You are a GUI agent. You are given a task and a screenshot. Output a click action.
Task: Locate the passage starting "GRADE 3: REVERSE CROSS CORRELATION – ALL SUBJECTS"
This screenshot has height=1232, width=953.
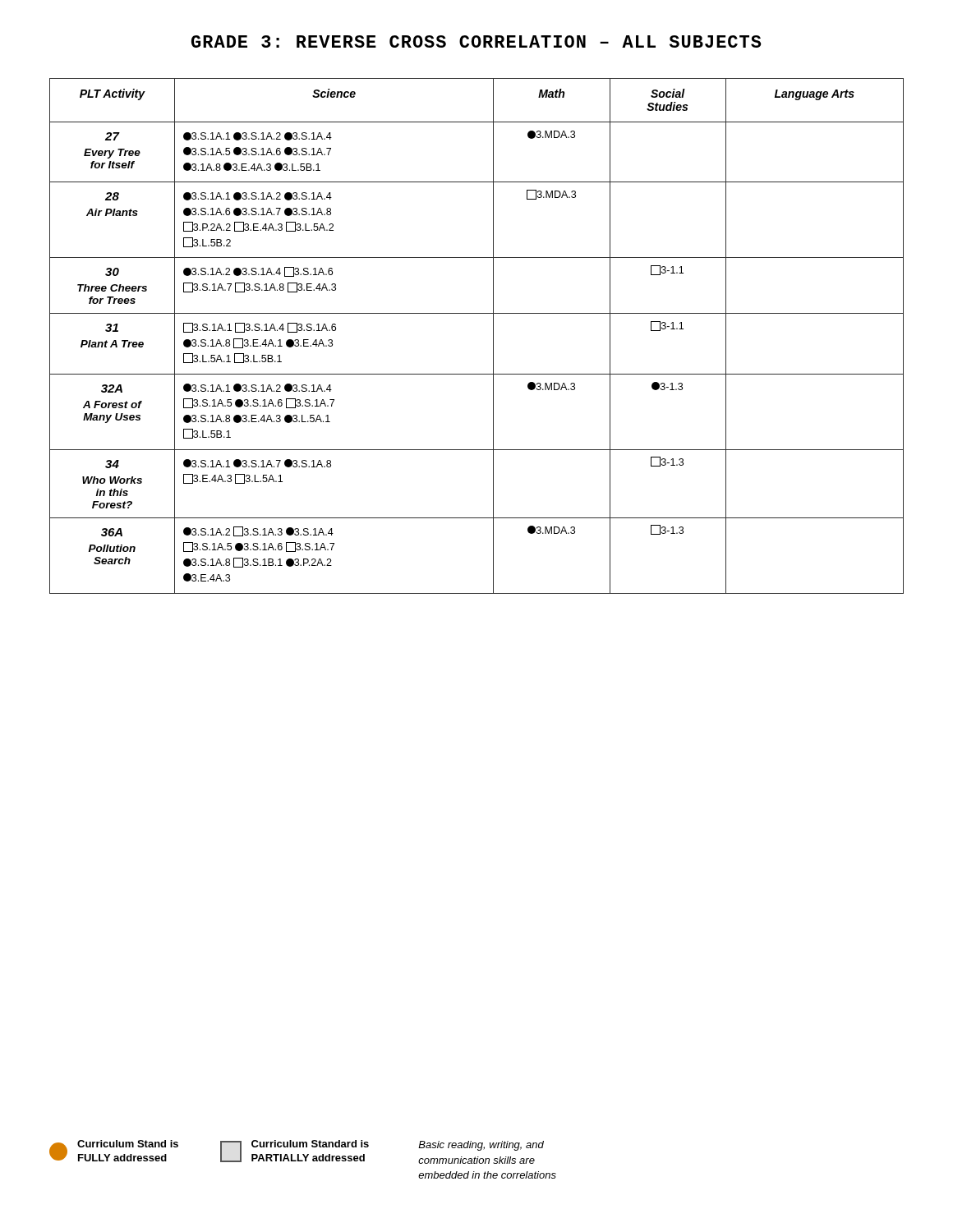[476, 43]
